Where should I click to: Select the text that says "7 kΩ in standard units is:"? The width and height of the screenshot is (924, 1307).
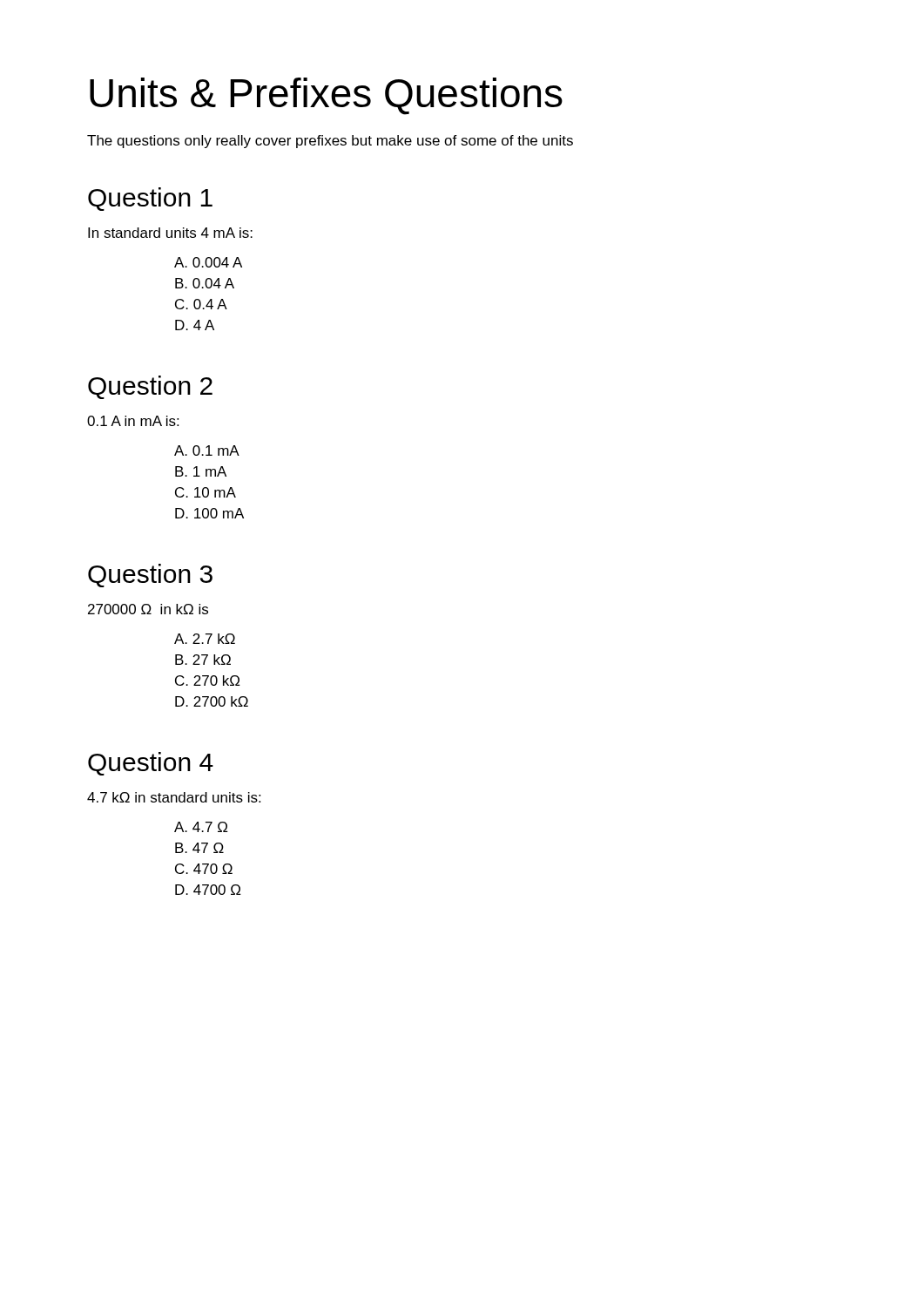(x=174, y=797)
